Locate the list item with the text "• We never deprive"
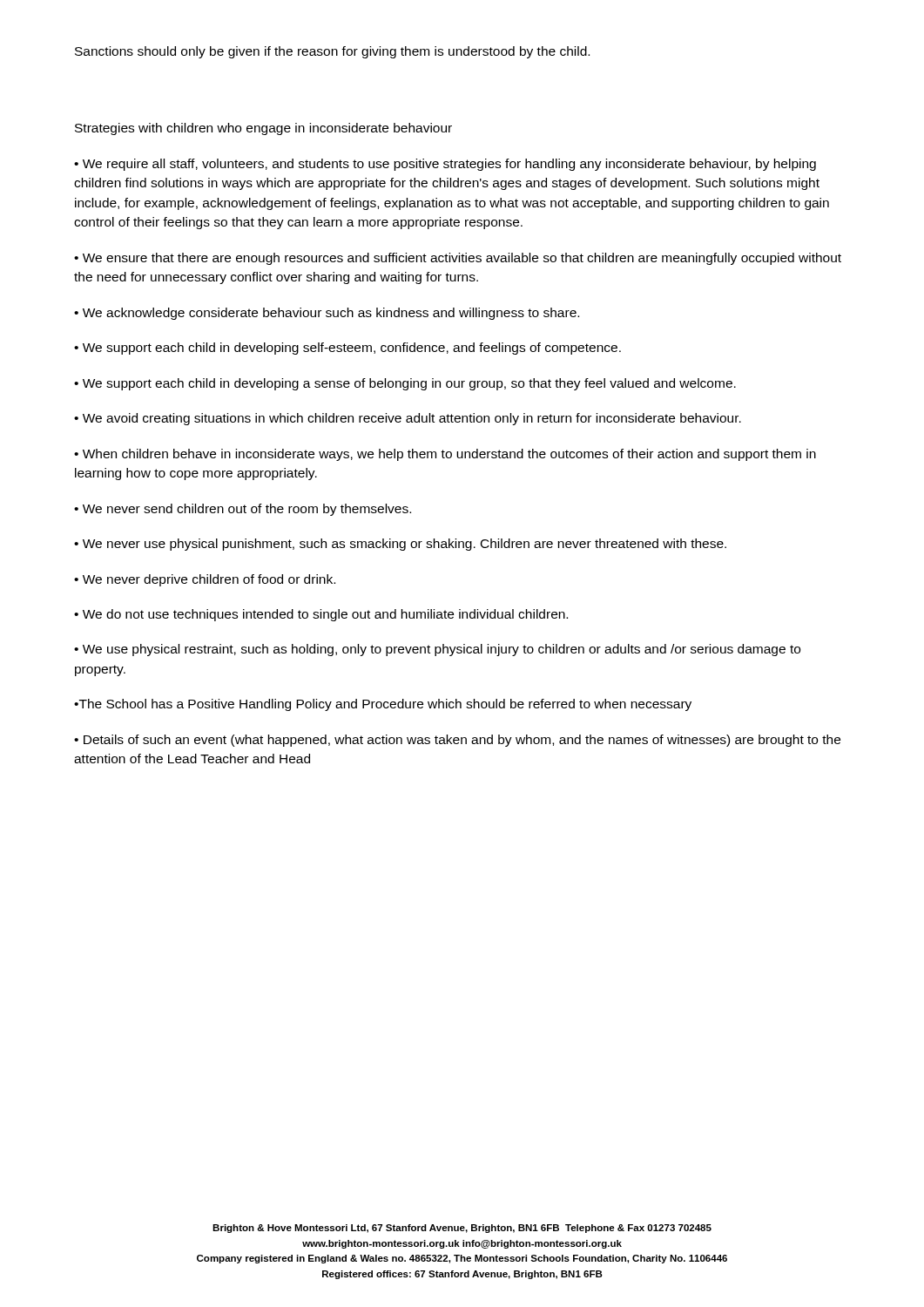The height and width of the screenshot is (1307, 924). point(205,579)
